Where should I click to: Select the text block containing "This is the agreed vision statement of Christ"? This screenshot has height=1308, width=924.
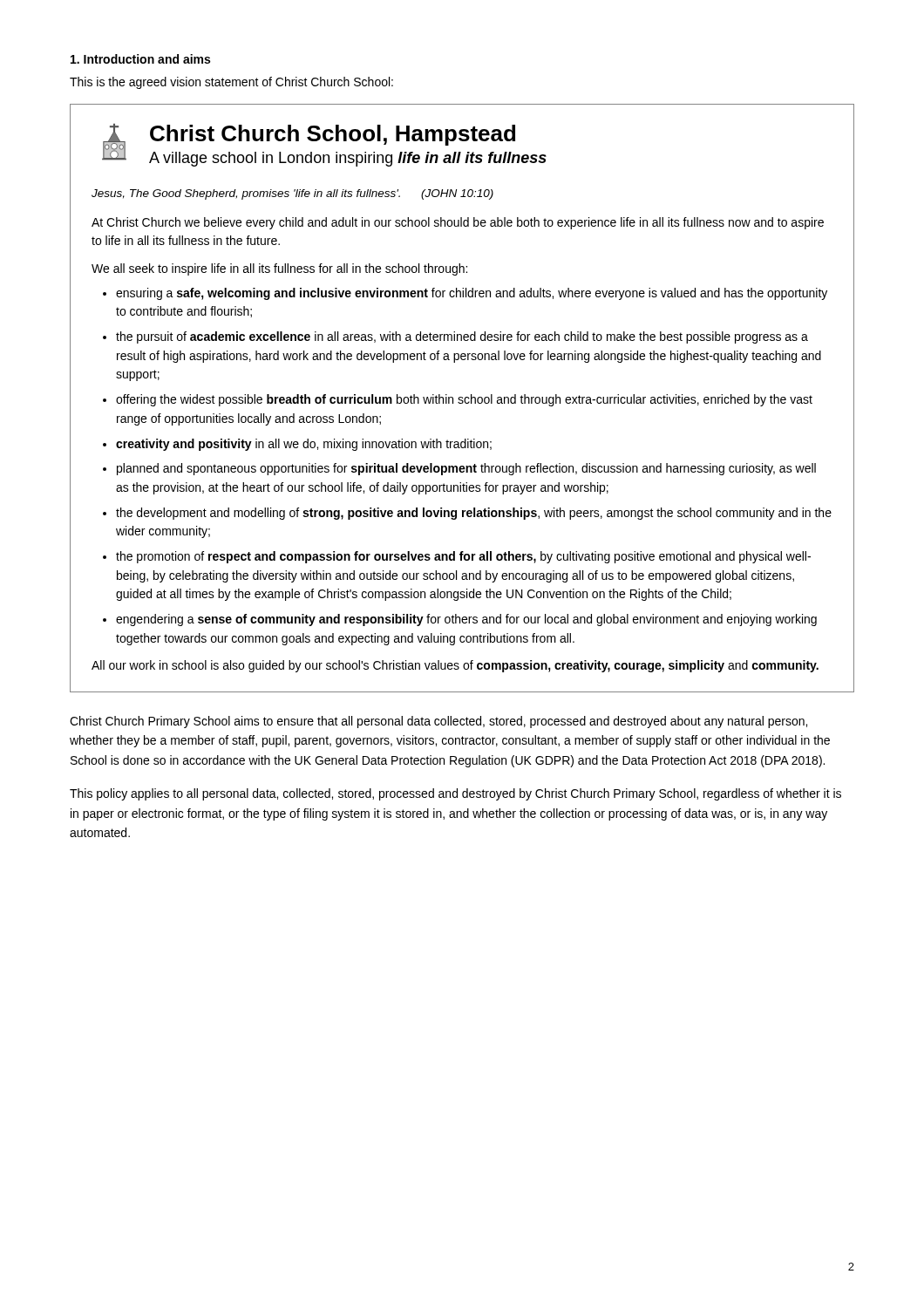232,82
